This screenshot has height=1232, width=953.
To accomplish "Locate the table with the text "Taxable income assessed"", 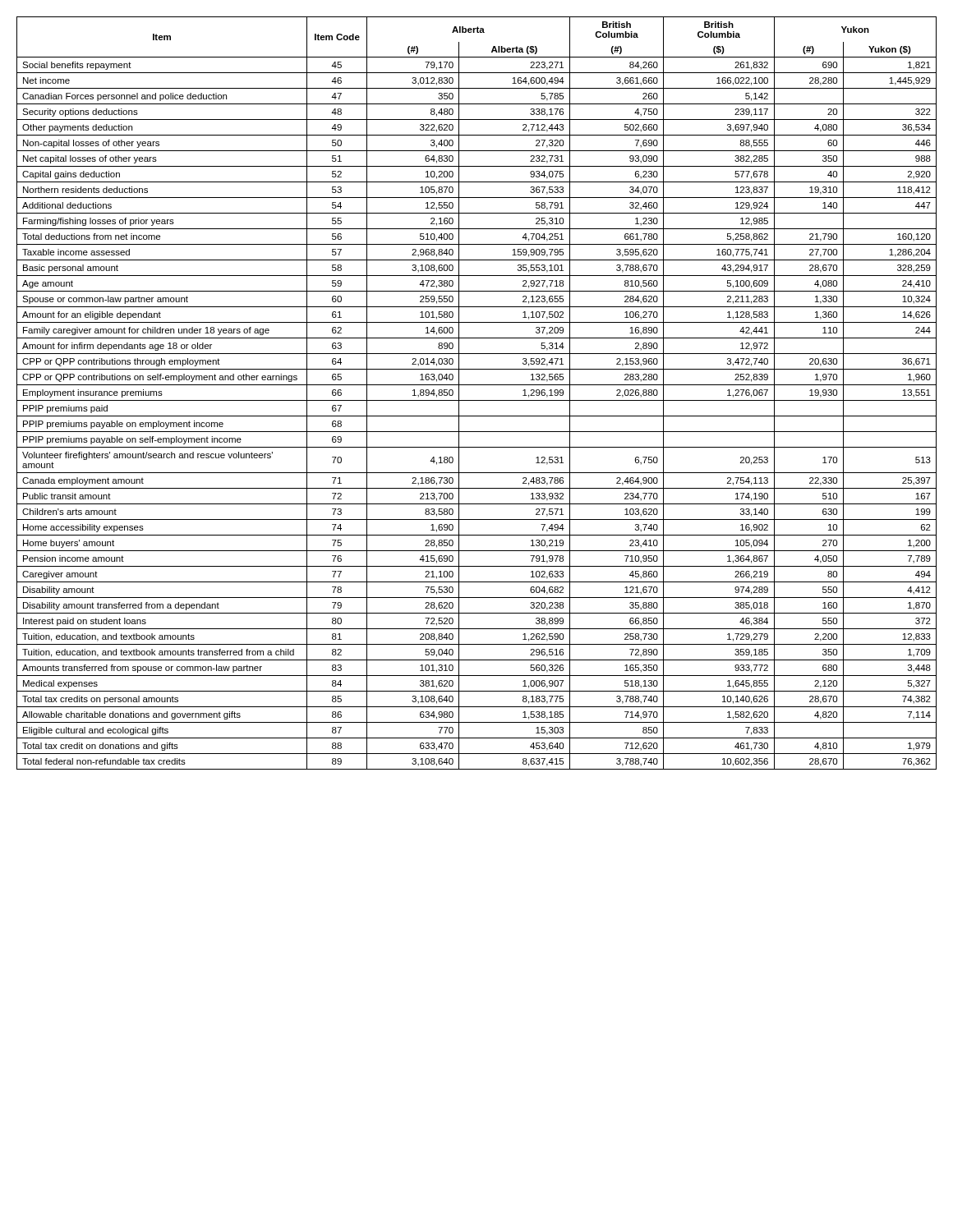I will tap(476, 393).
